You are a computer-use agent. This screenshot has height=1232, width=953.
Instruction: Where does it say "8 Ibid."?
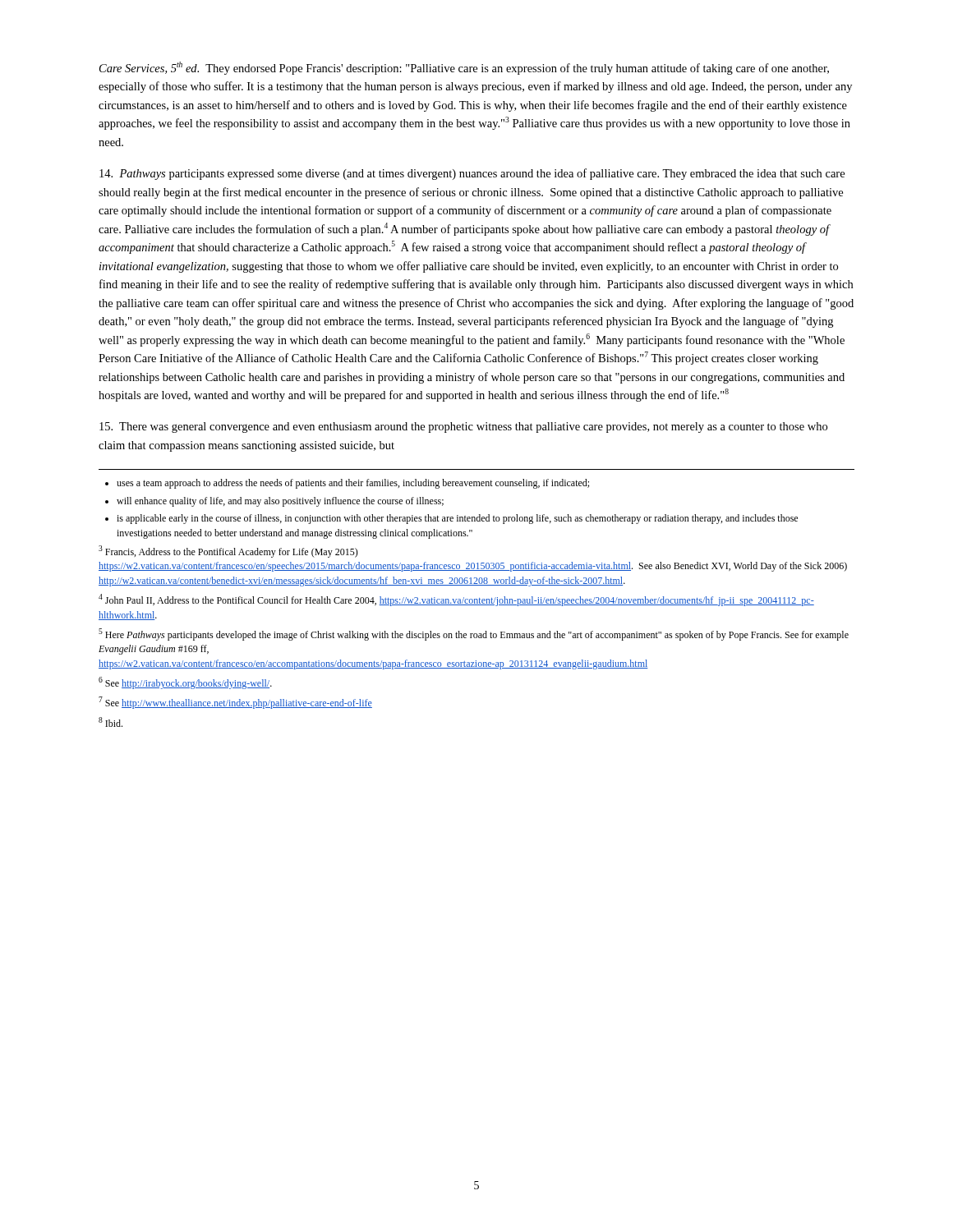(x=111, y=723)
